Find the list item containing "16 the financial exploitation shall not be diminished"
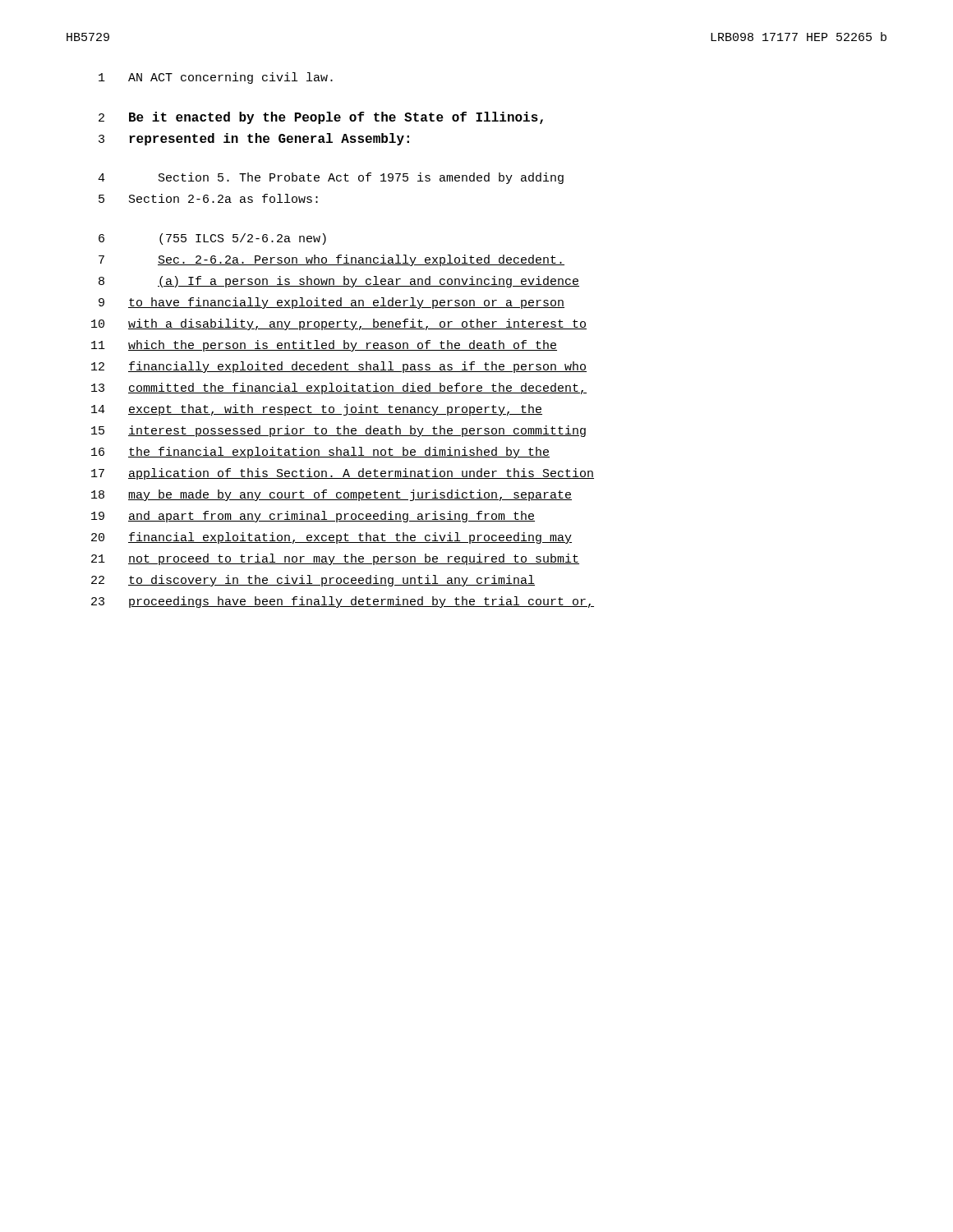Viewport: 953px width, 1232px height. (x=476, y=453)
